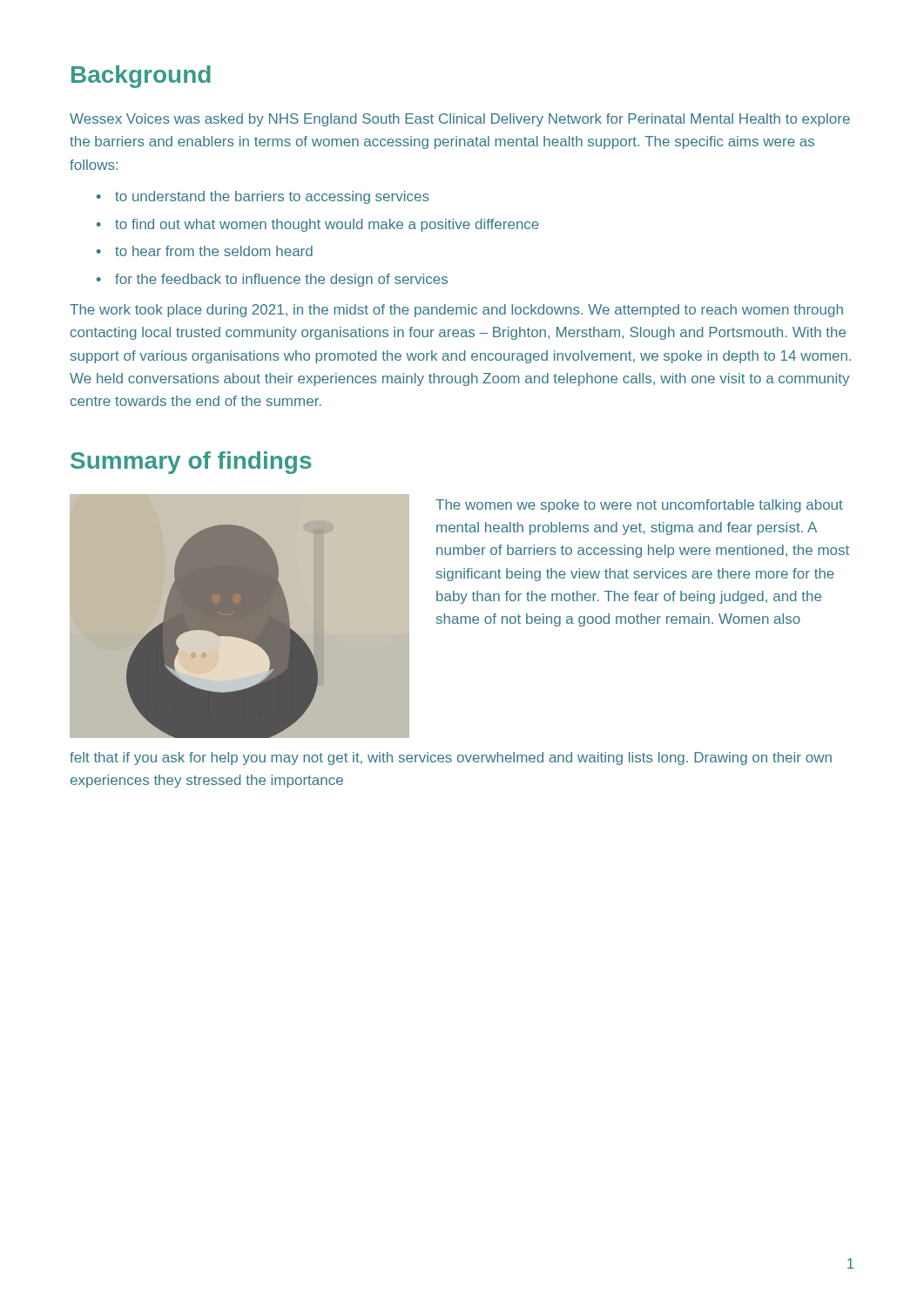924x1307 pixels.
Task: Locate the photo
Action: coord(240,616)
